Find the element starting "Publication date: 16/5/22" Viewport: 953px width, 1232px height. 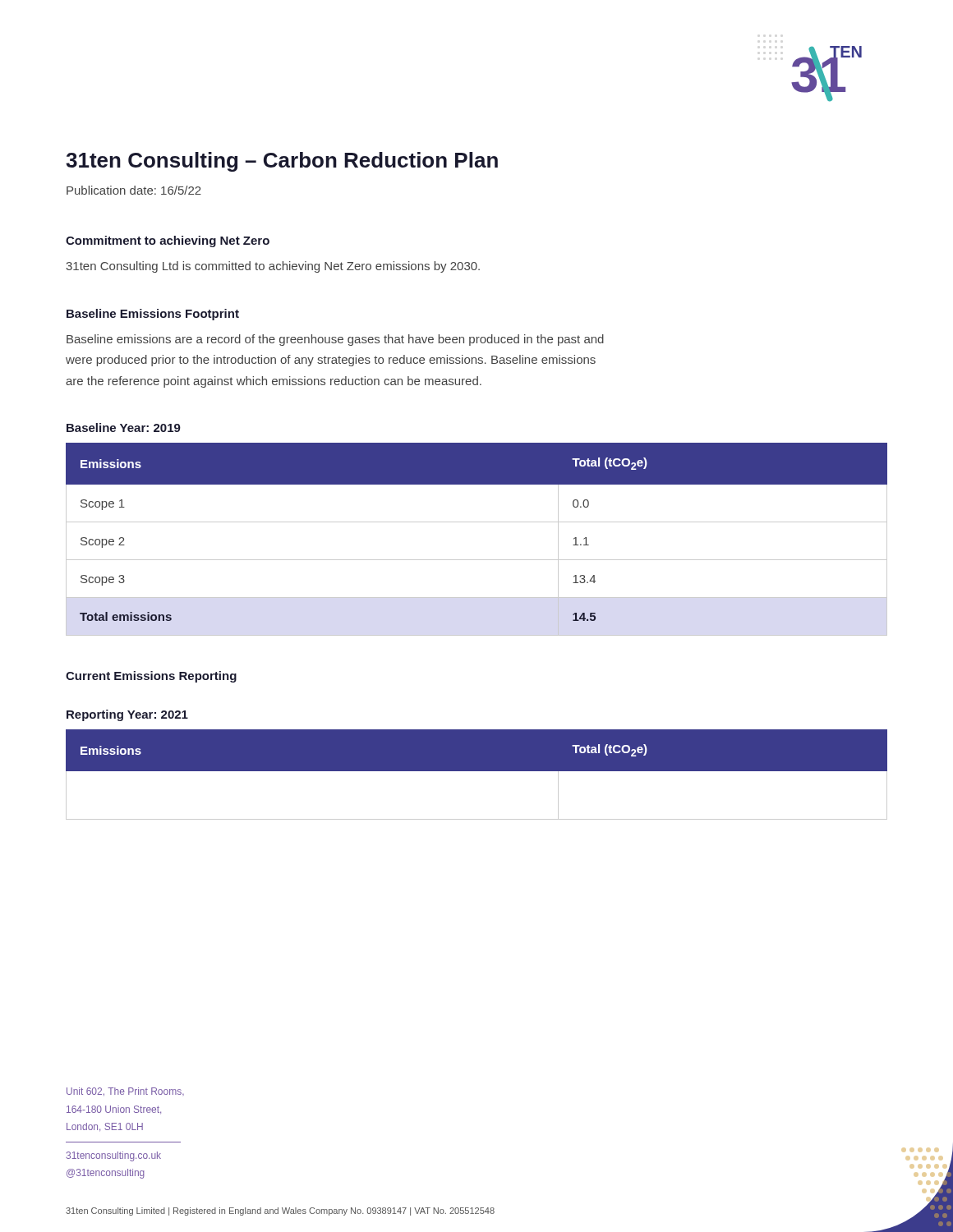click(134, 190)
